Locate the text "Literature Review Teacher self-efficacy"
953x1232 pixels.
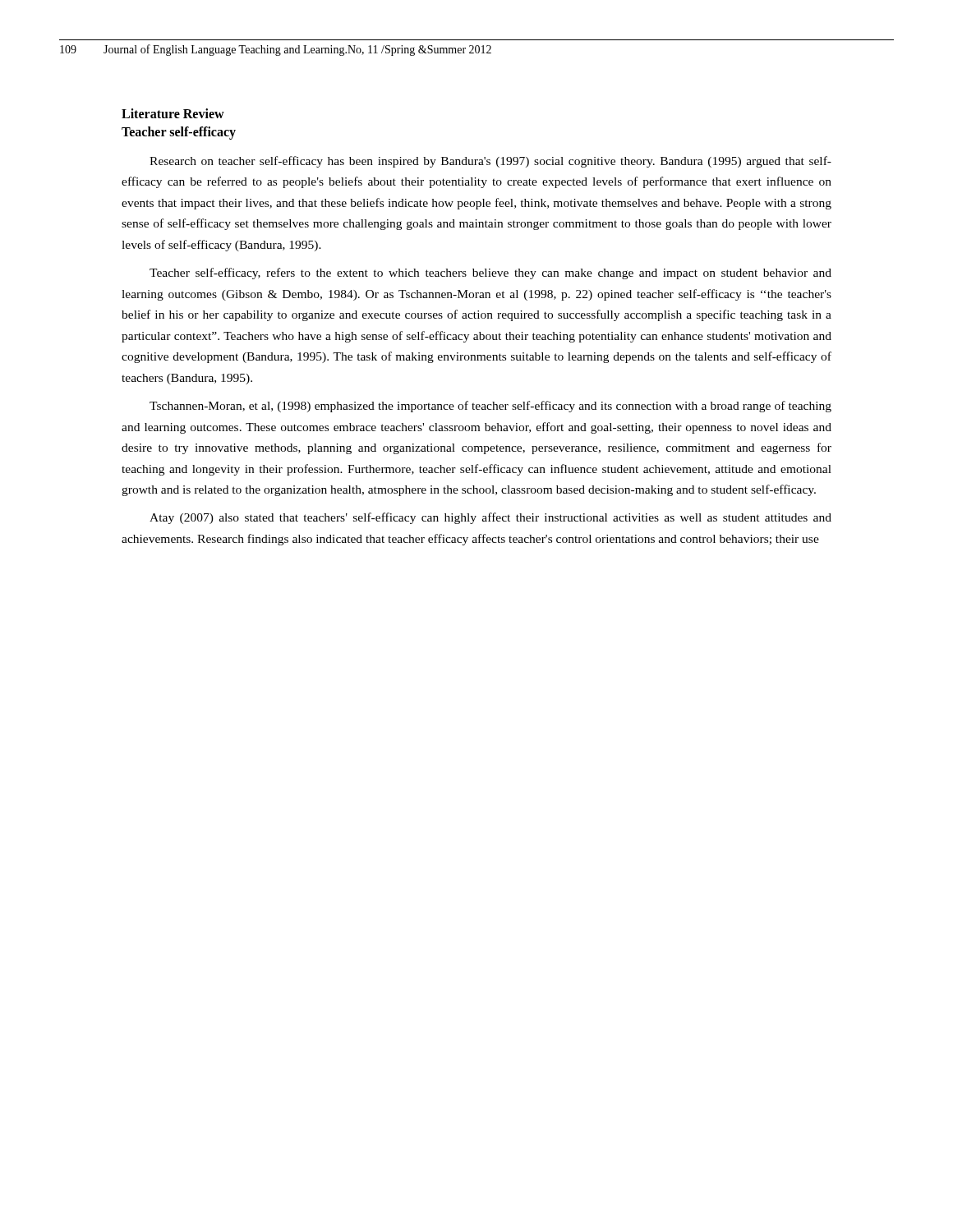[x=173, y=113]
